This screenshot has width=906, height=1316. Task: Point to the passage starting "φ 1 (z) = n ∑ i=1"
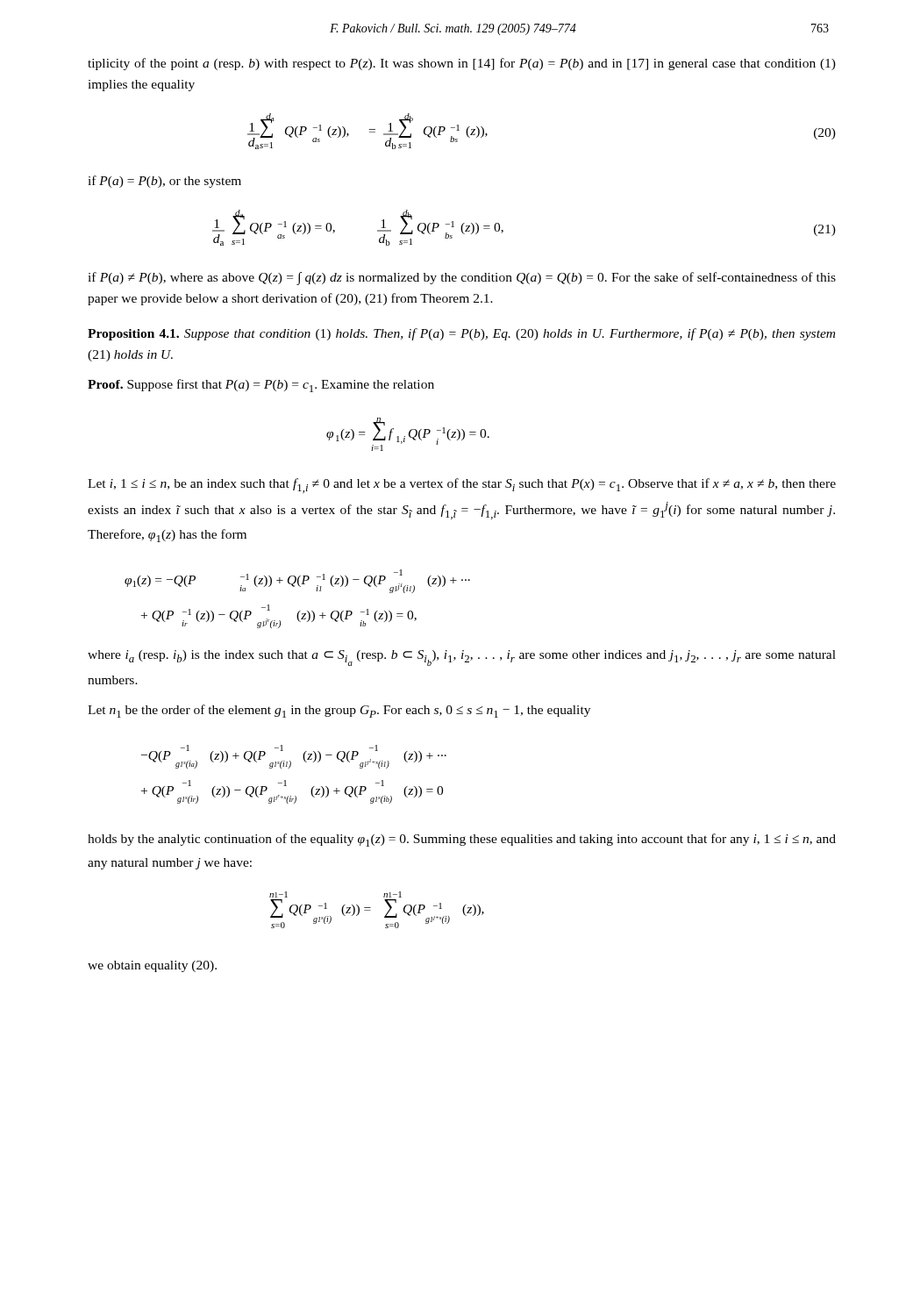(462, 435)
